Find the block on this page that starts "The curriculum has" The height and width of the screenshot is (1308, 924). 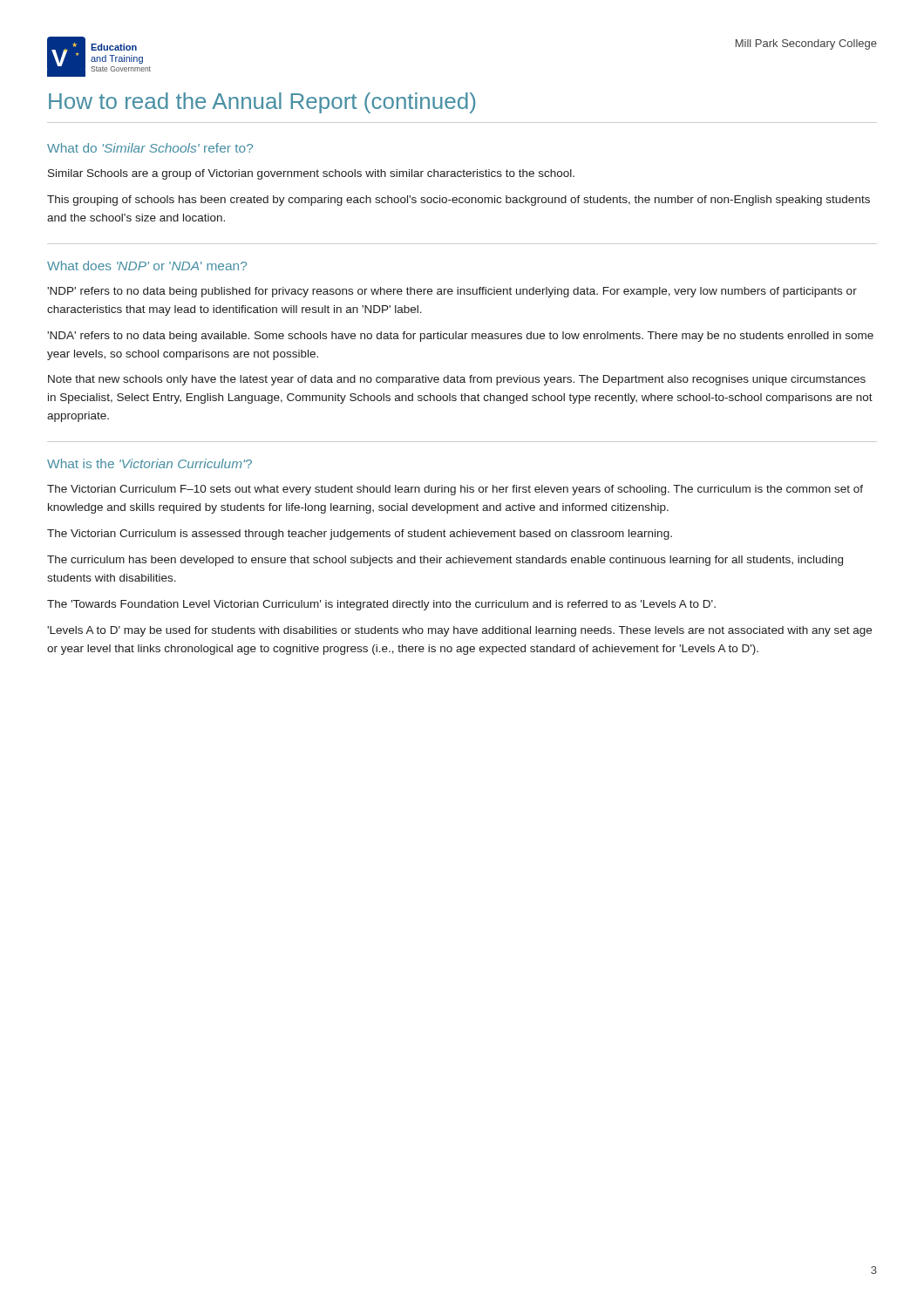(x=445, y=569)
